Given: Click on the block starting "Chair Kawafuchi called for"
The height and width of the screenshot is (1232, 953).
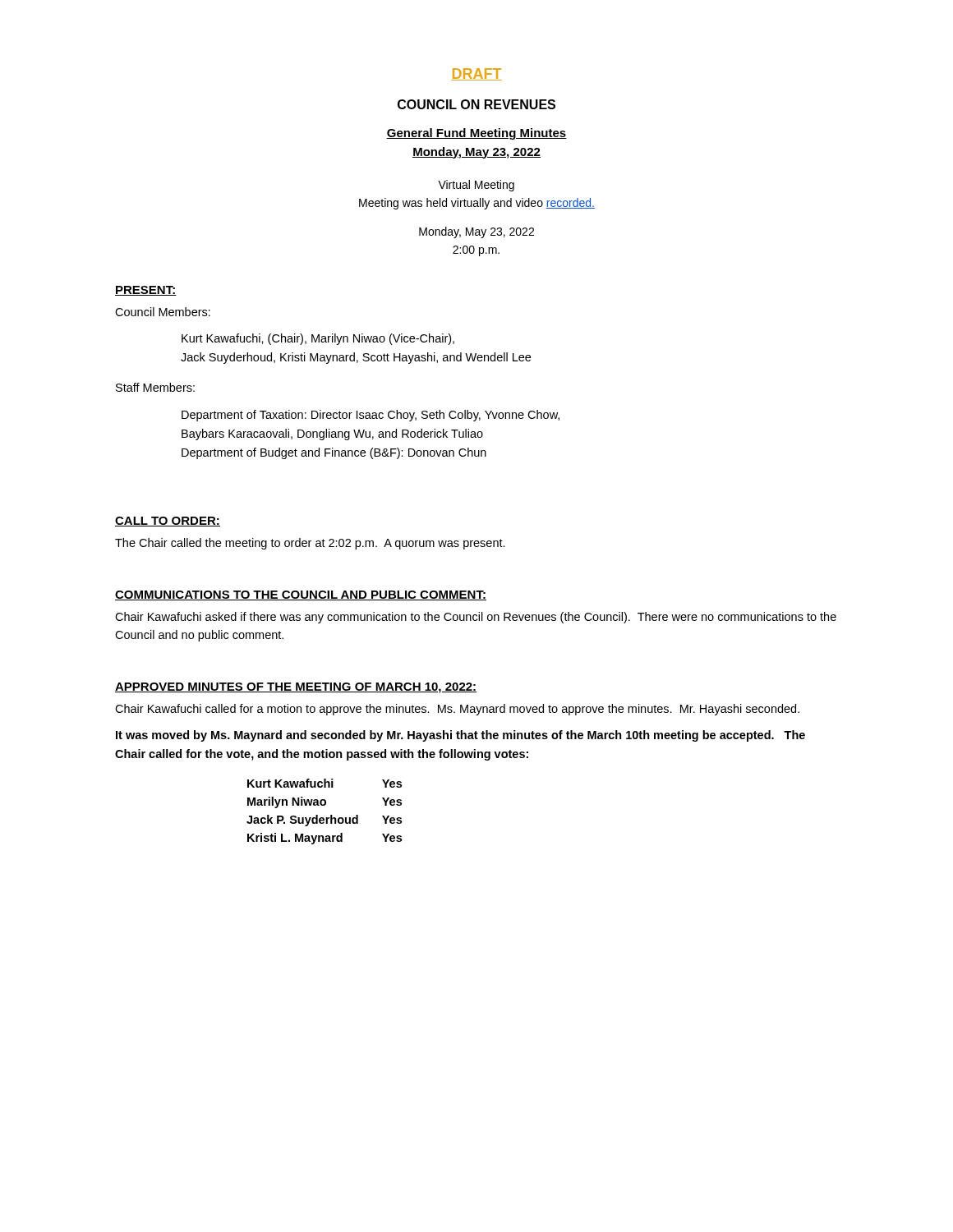Looking at the screenshot, I should coord(458,709).
